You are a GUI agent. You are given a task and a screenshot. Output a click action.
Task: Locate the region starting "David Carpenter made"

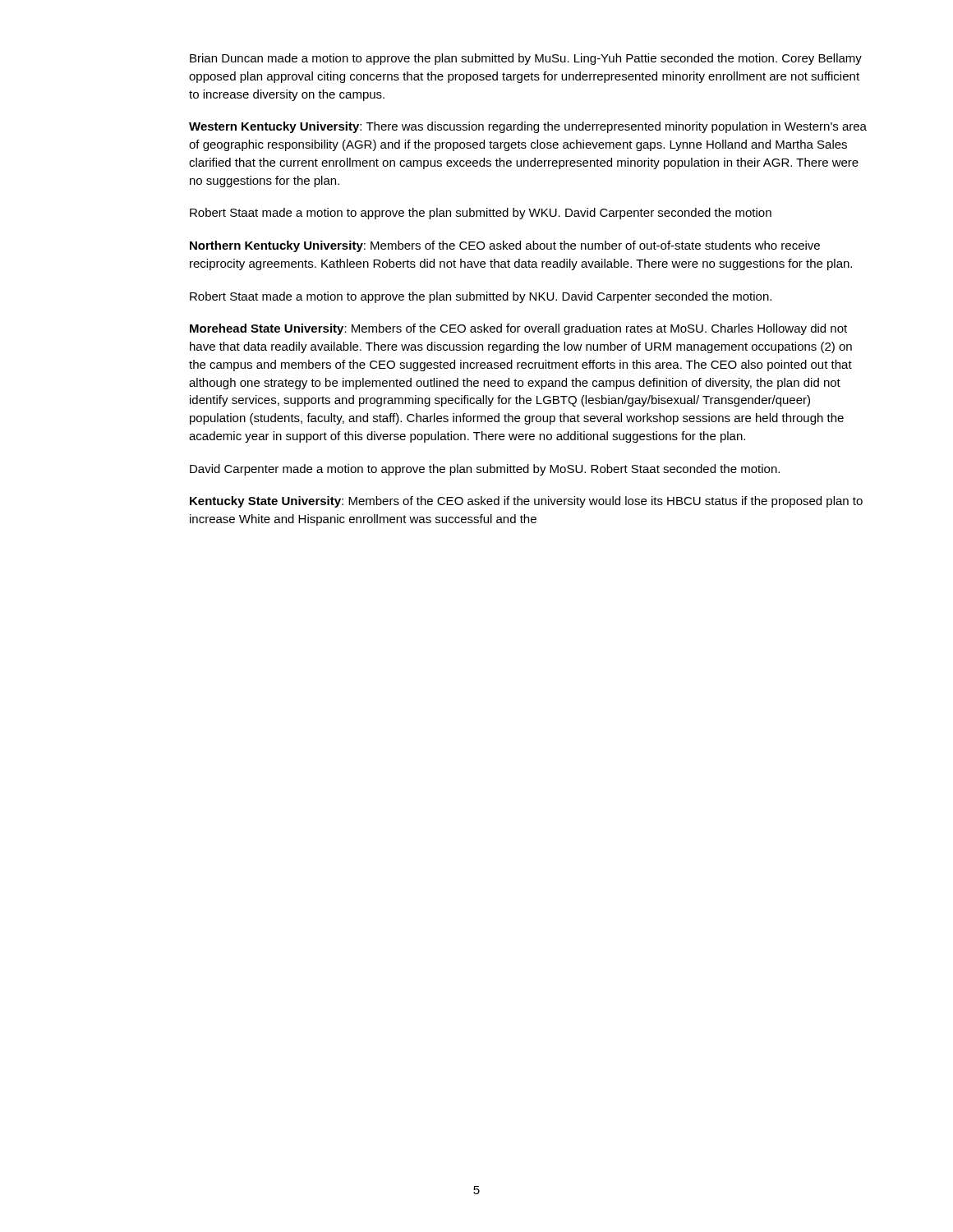click(485, 468)
